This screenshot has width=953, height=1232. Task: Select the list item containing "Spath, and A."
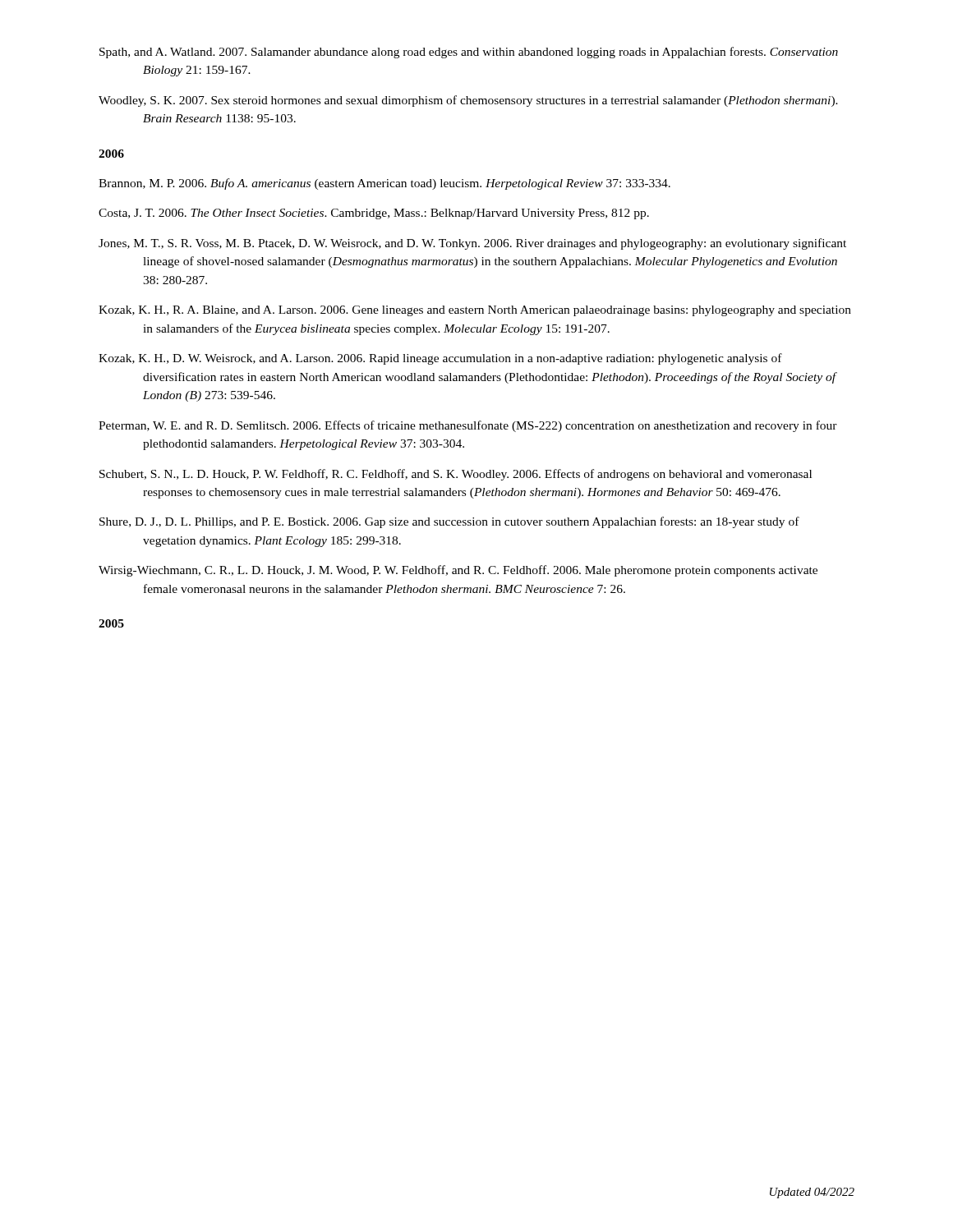[x=468, y=61]
